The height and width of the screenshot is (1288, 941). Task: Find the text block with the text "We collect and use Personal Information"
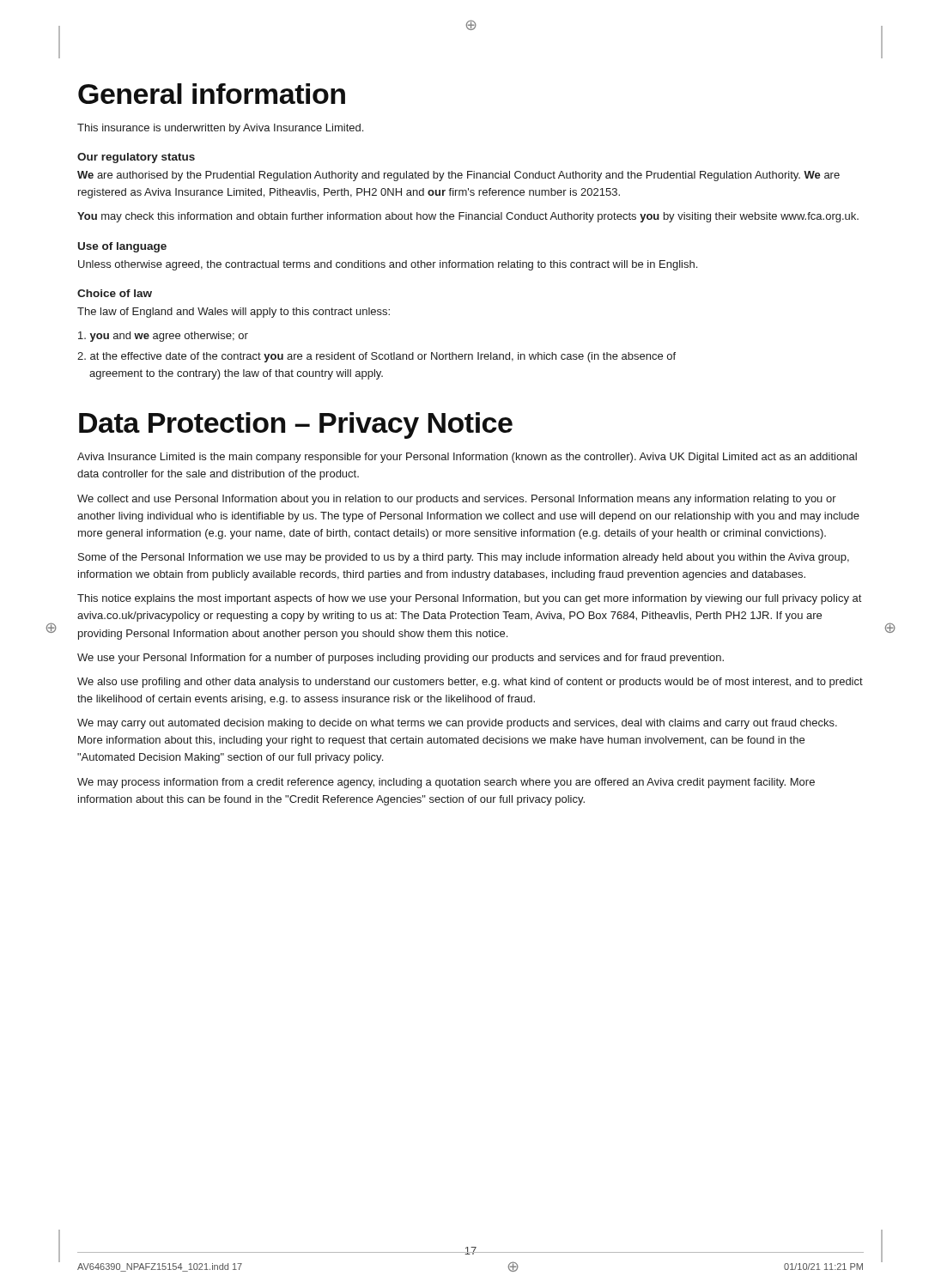[470, 516]
